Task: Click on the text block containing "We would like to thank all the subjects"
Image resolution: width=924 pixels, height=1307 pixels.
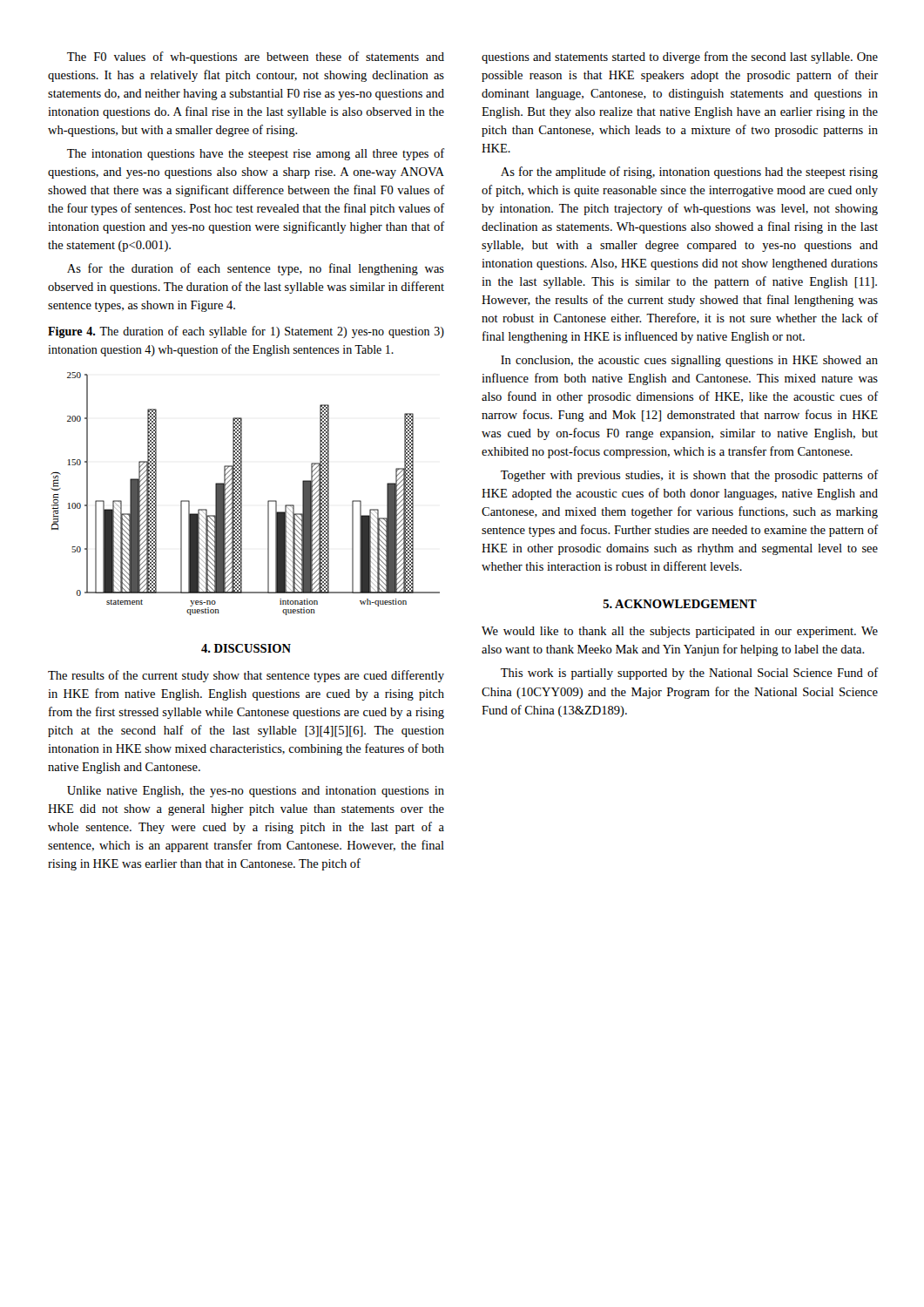Action: [680, 641]
